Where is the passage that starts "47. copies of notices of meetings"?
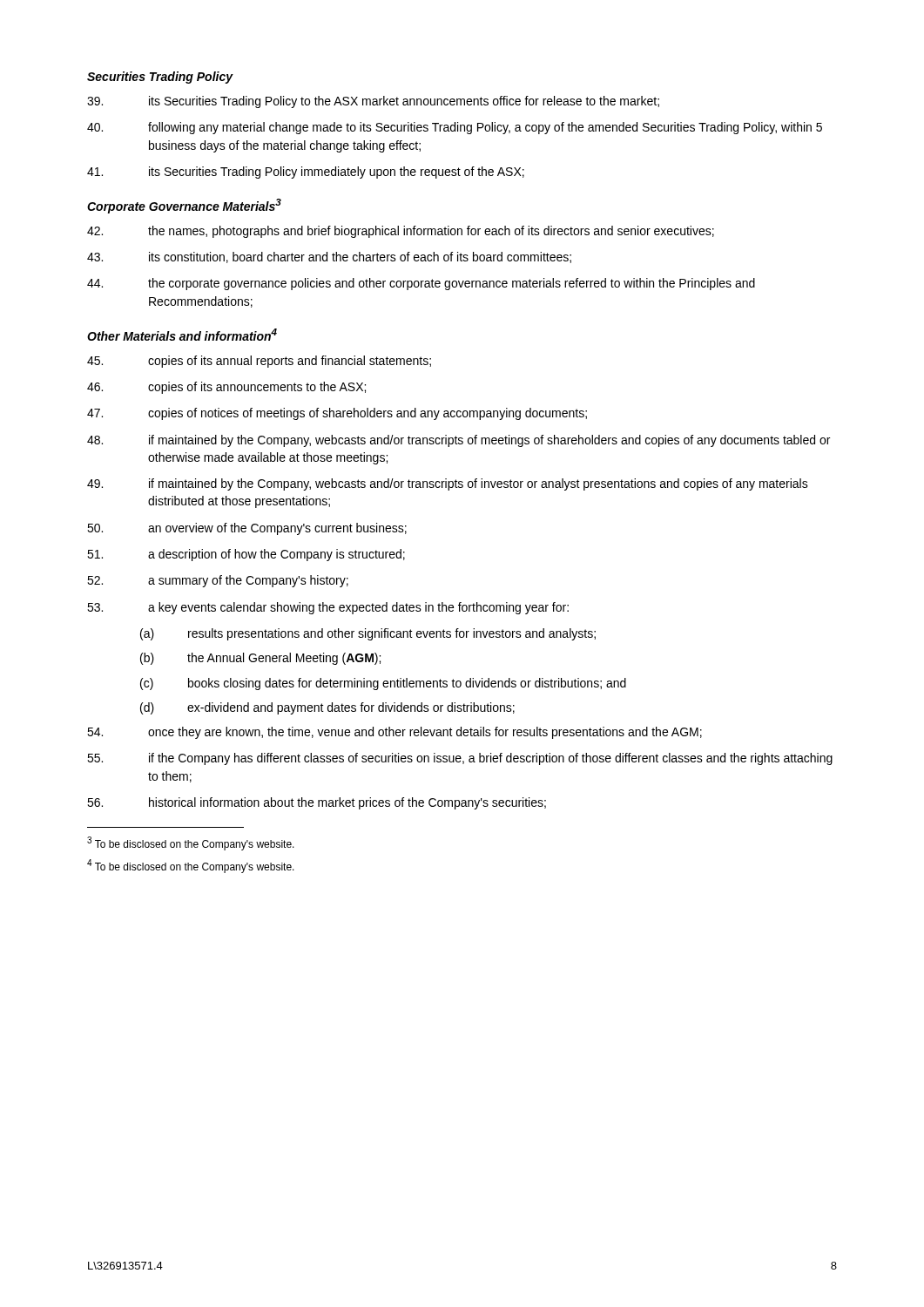The height and width of the screenshot is (1307, 924). [462, 413]
